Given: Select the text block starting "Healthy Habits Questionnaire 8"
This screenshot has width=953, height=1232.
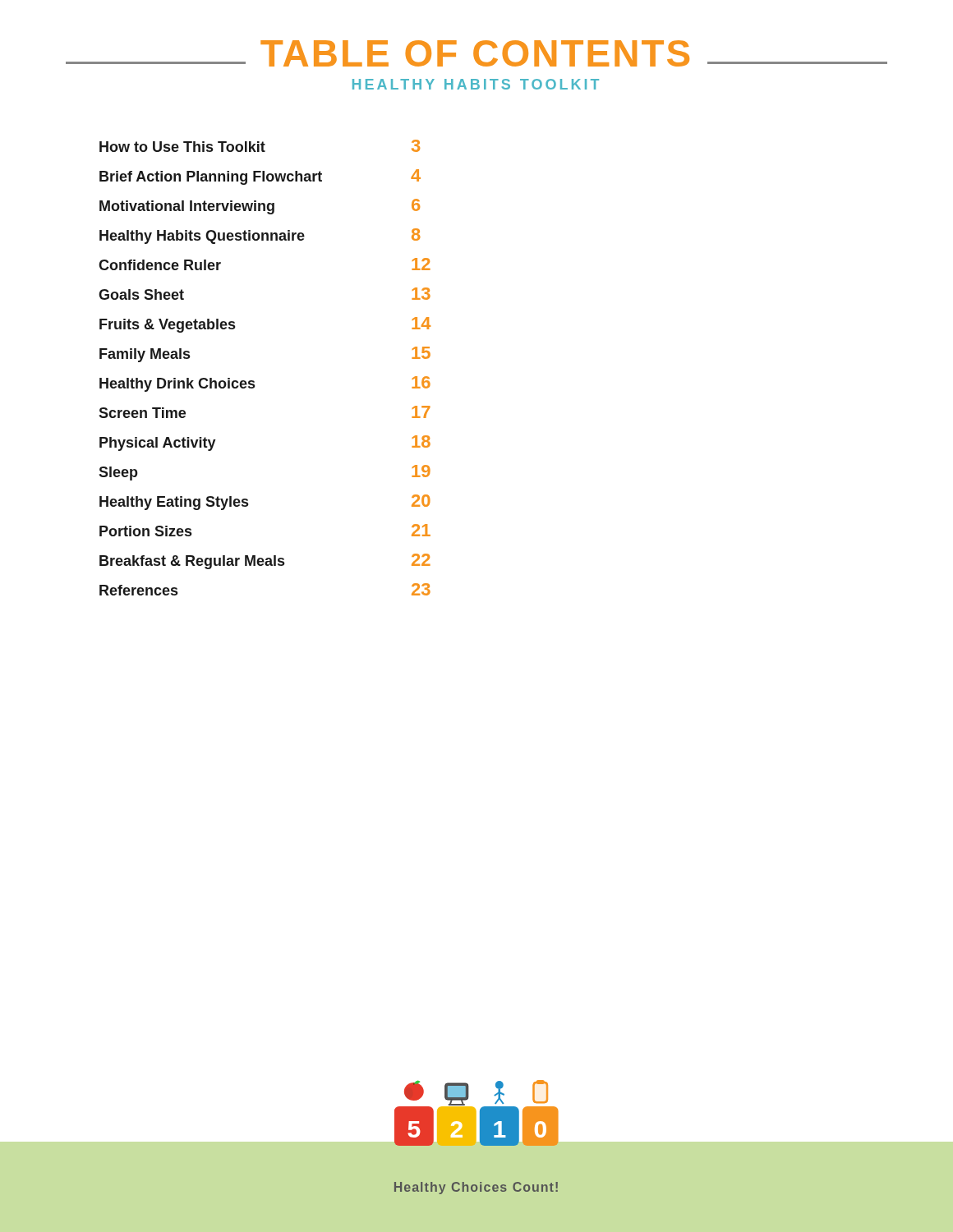Looking at the screenshot, I should tap(260, 235).
